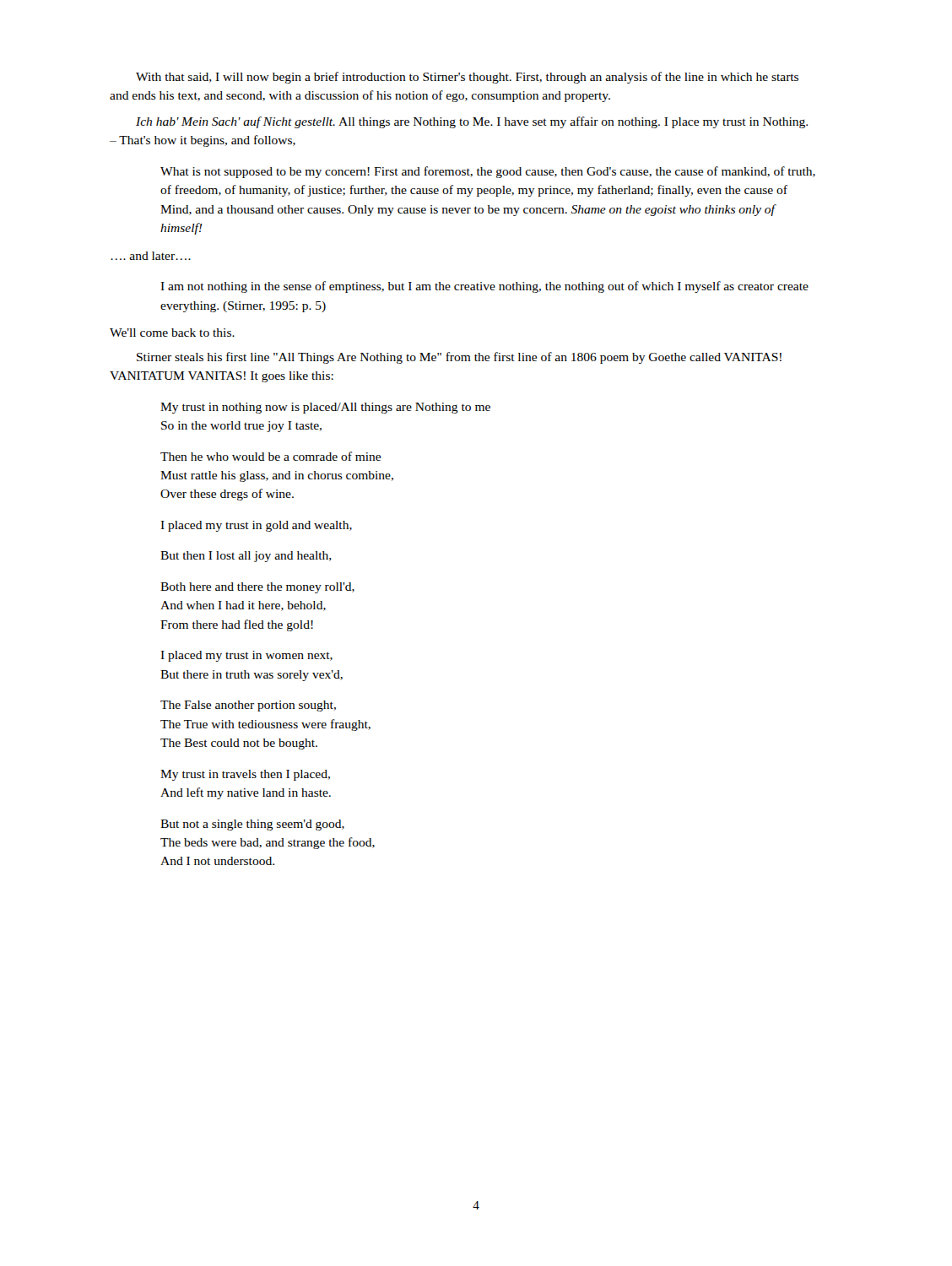Locate the text block that says "With that said, I will now begin a"
The width and height of the screenshot is (952, 1266).
[463, 86]
